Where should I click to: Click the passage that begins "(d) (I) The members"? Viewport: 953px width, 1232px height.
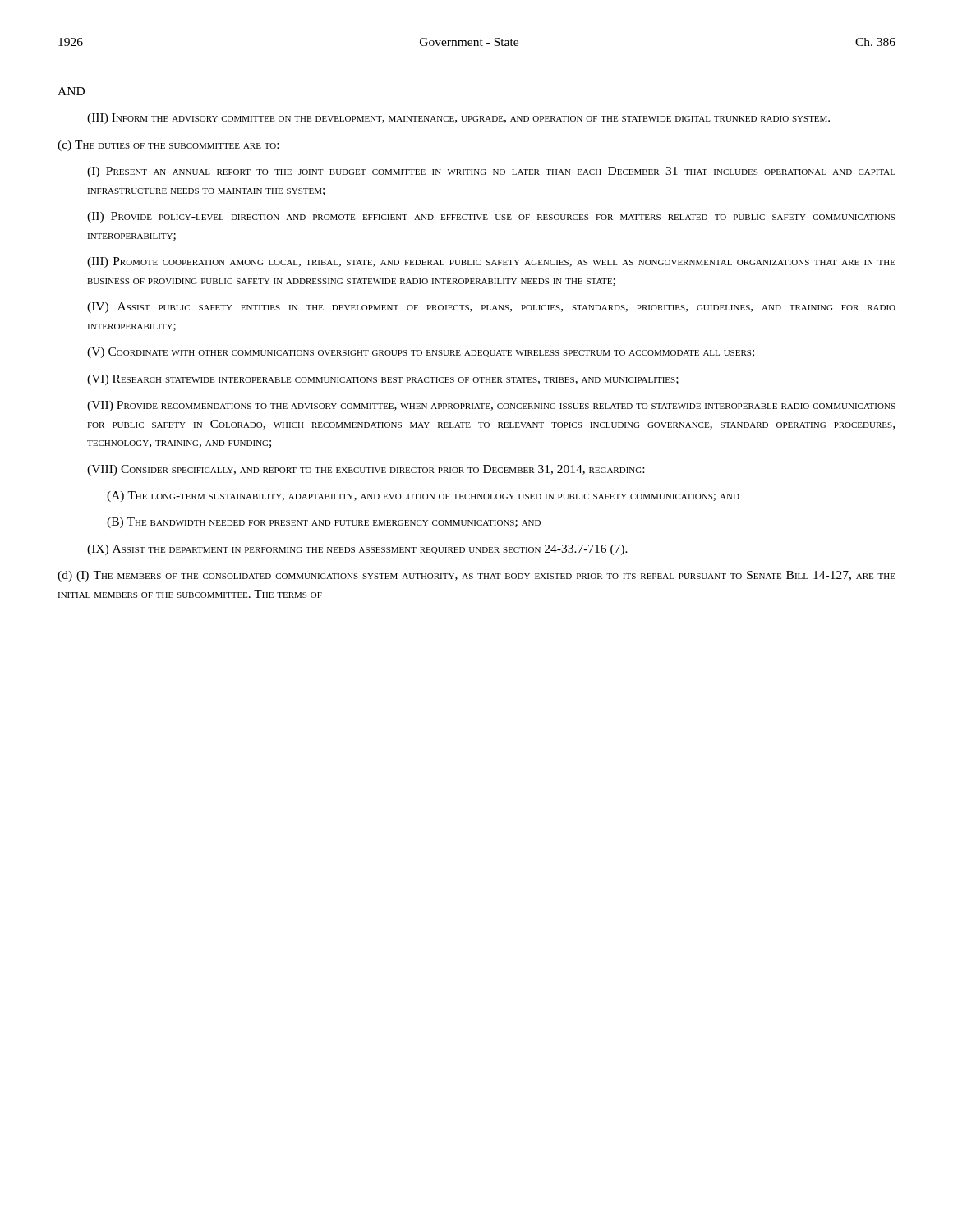(x=476, y=585)
